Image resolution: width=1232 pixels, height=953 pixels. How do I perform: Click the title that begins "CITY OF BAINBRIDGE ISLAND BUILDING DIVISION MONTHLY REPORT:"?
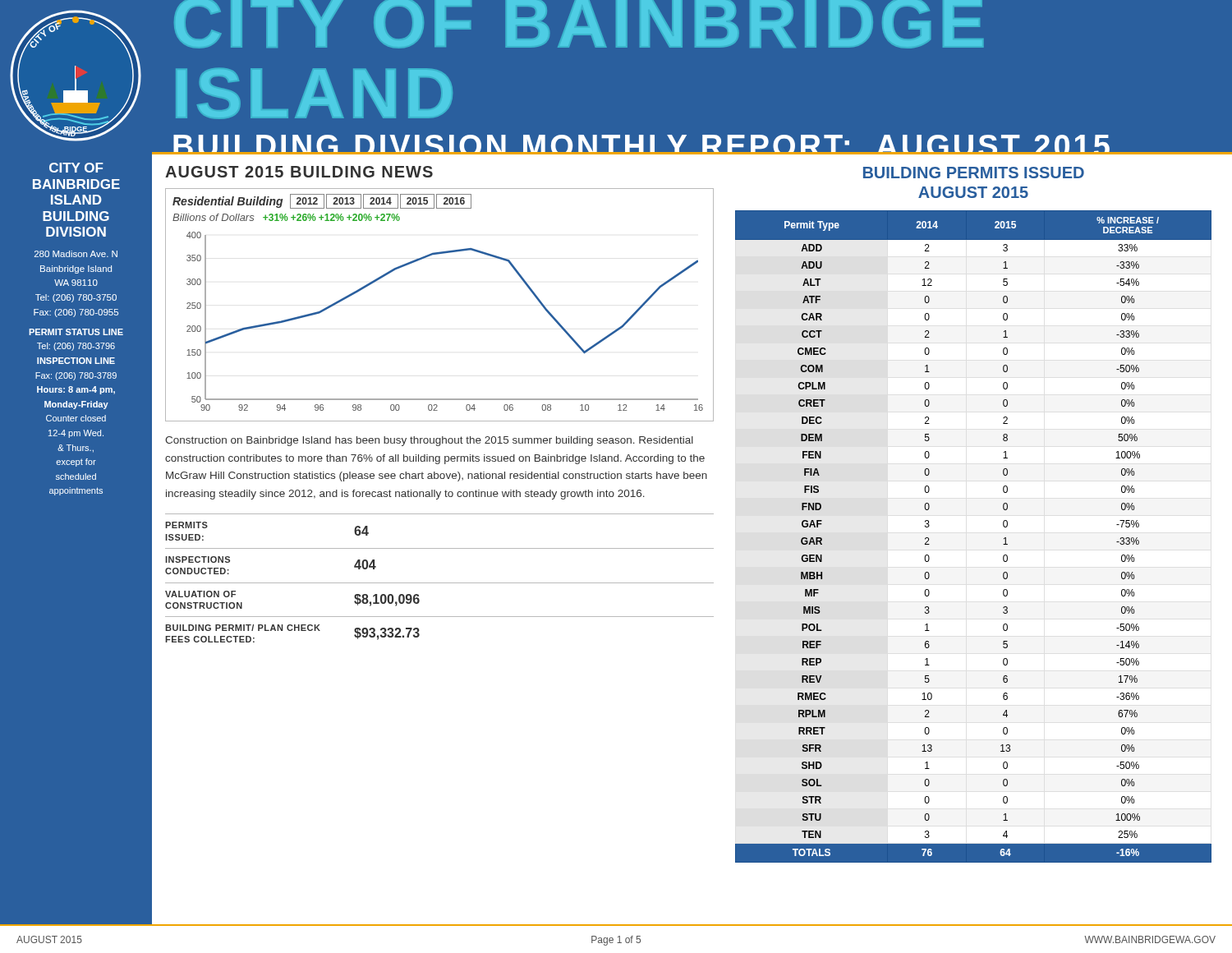coord(579,24)
